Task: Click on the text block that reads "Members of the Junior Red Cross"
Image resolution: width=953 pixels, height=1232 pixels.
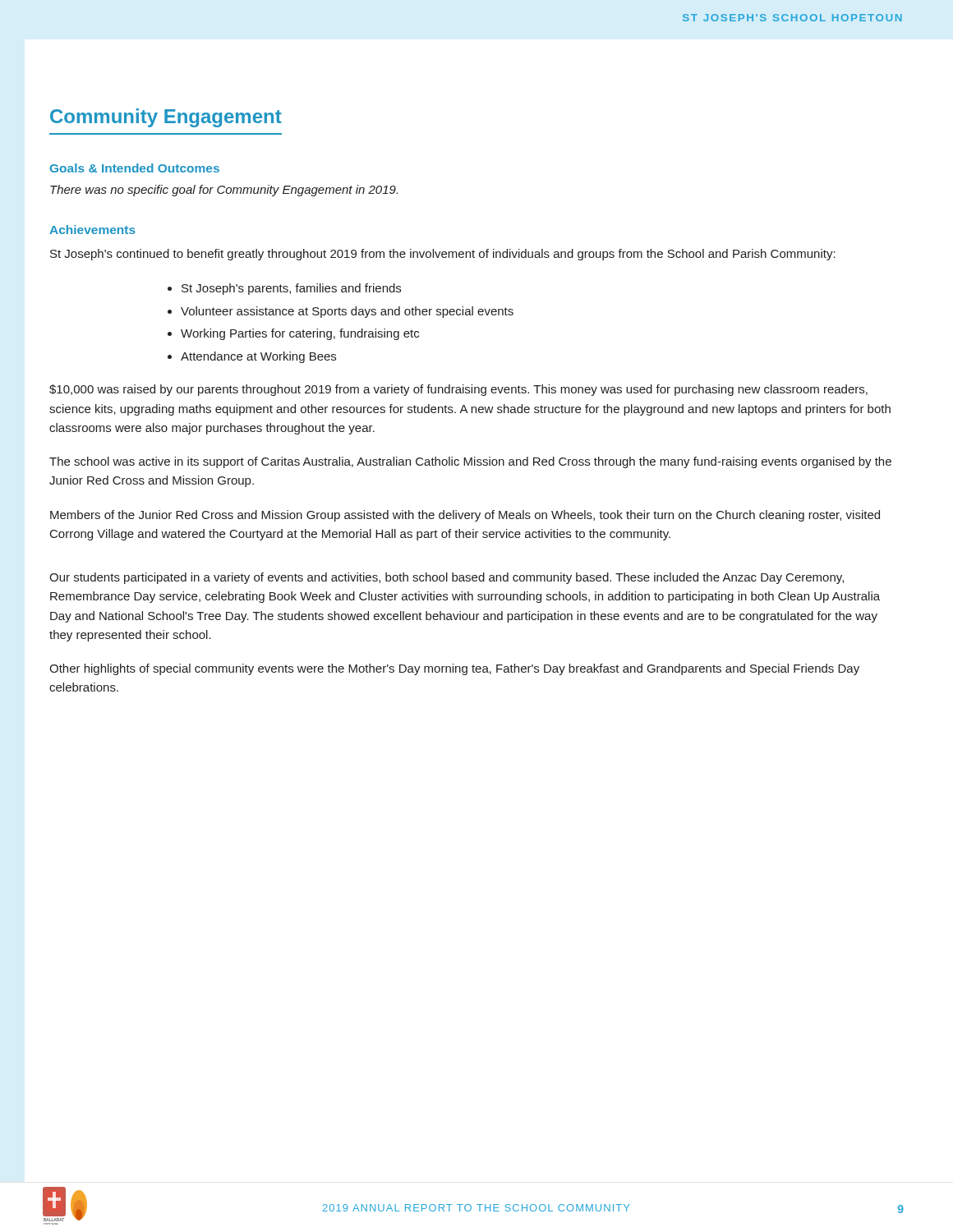Action: coord(465,524)
